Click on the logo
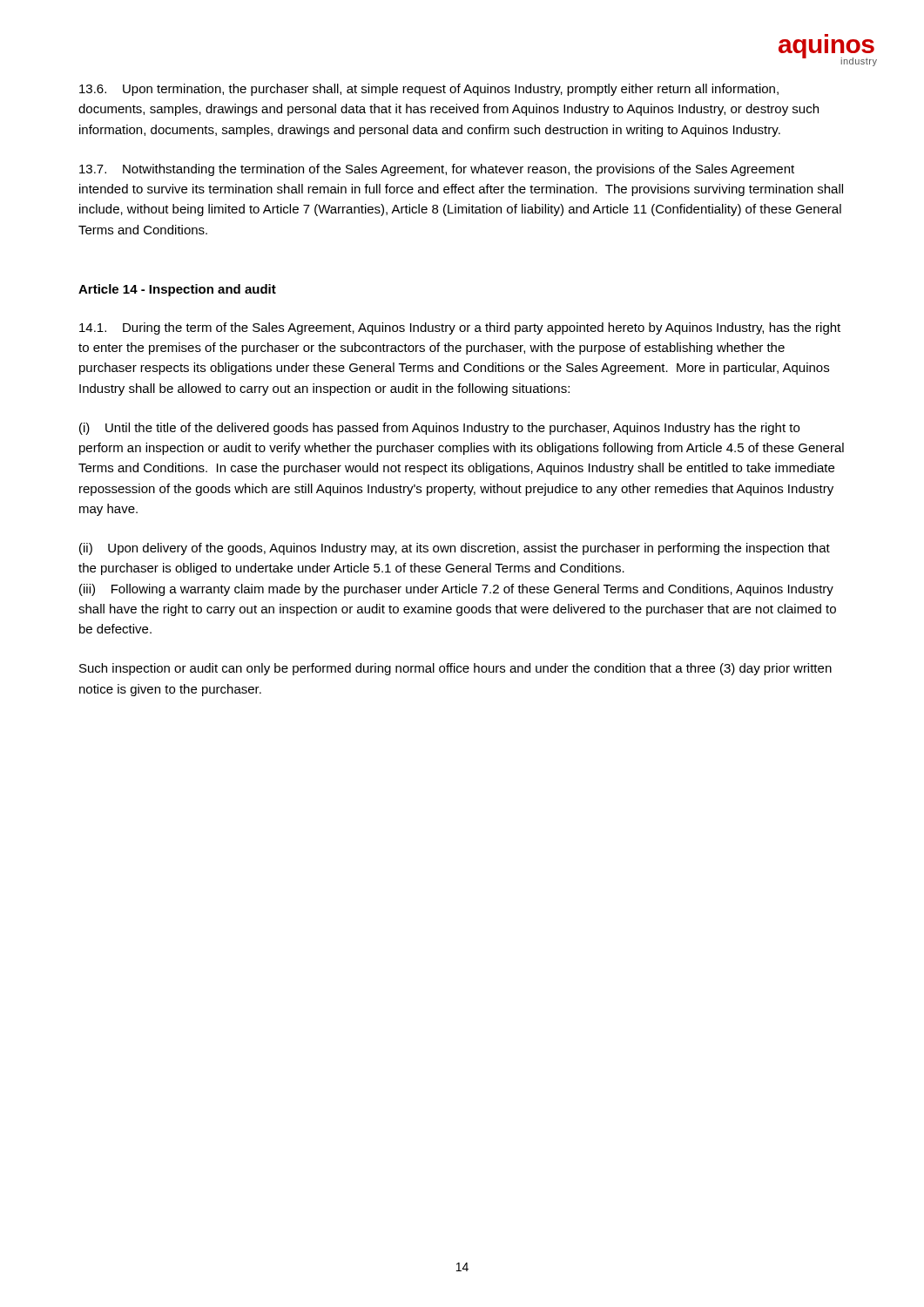 coord(834,47)
